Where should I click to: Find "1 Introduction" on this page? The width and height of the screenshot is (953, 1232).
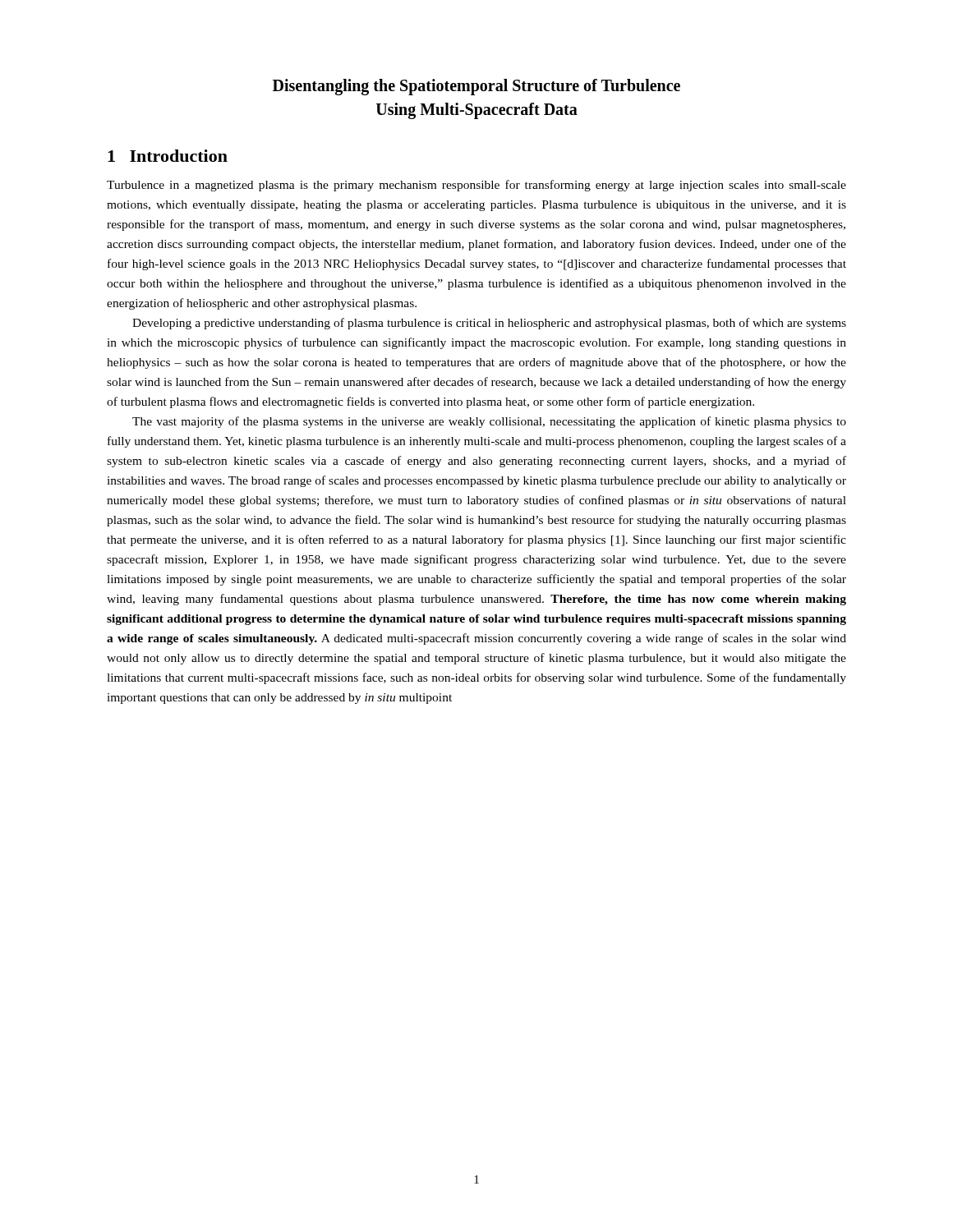click(x=167, y=156)
